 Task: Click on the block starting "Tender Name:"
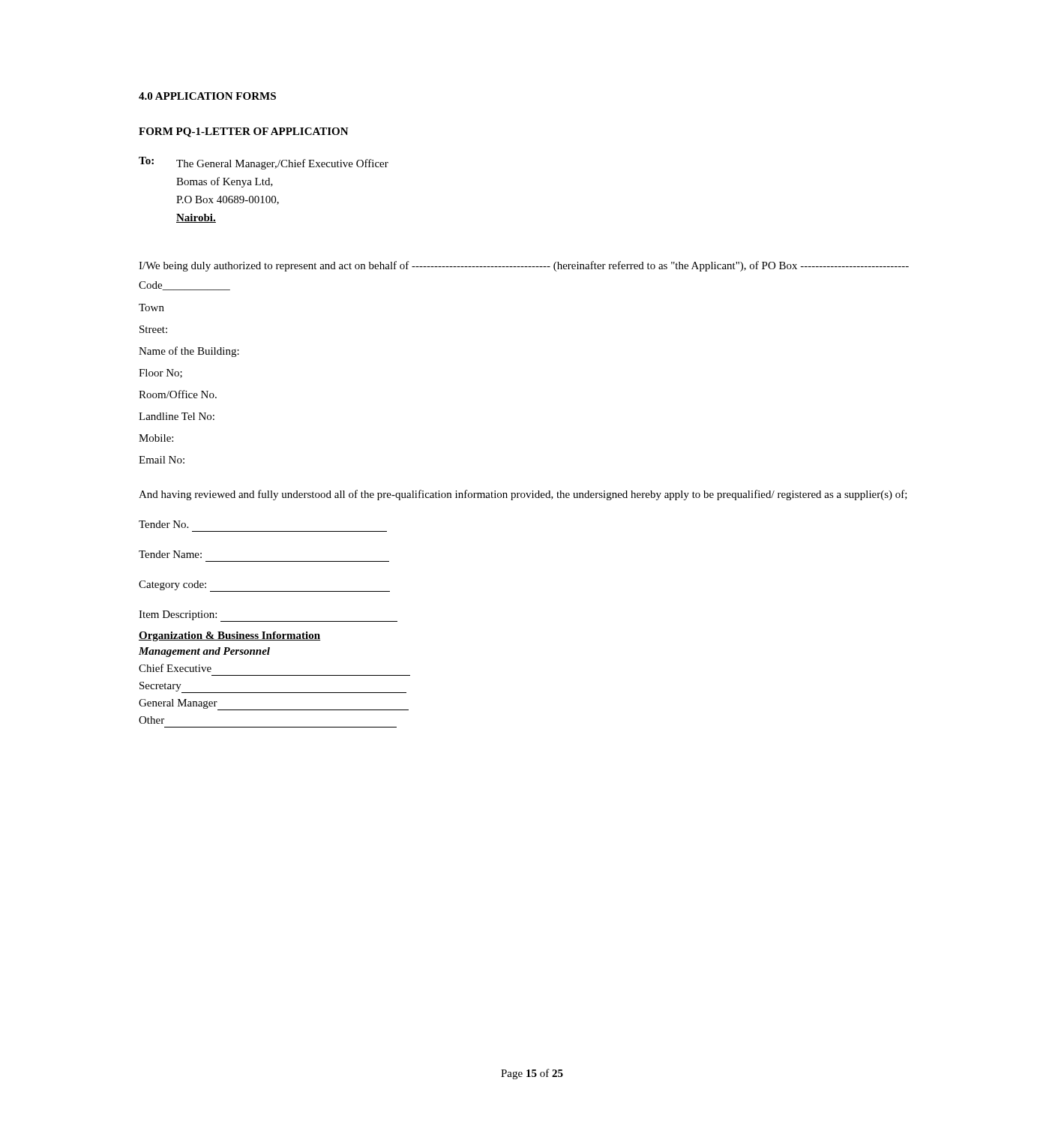point(264,555)
